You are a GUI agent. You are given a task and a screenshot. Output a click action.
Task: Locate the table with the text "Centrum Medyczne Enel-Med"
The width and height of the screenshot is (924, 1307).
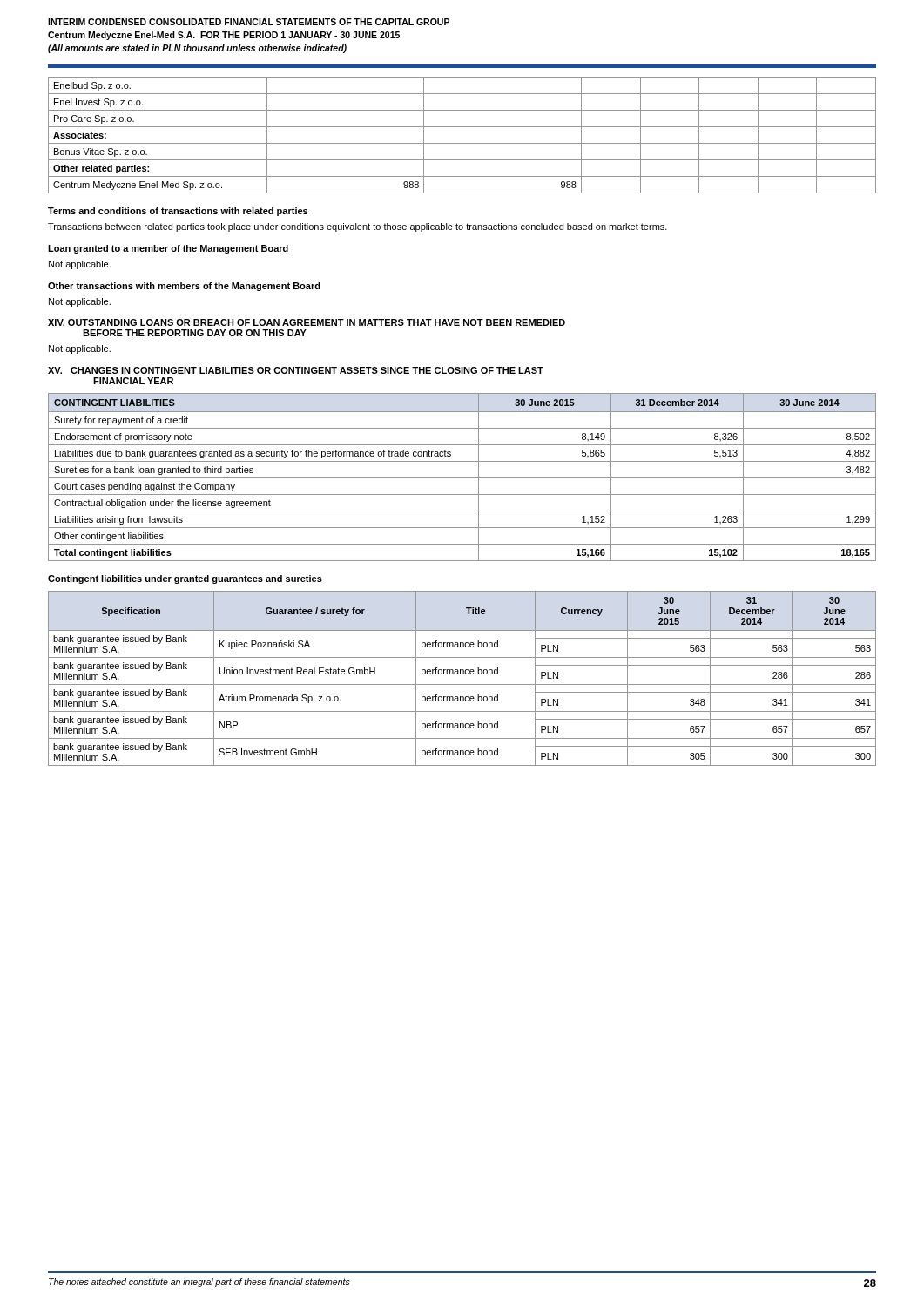462,135
